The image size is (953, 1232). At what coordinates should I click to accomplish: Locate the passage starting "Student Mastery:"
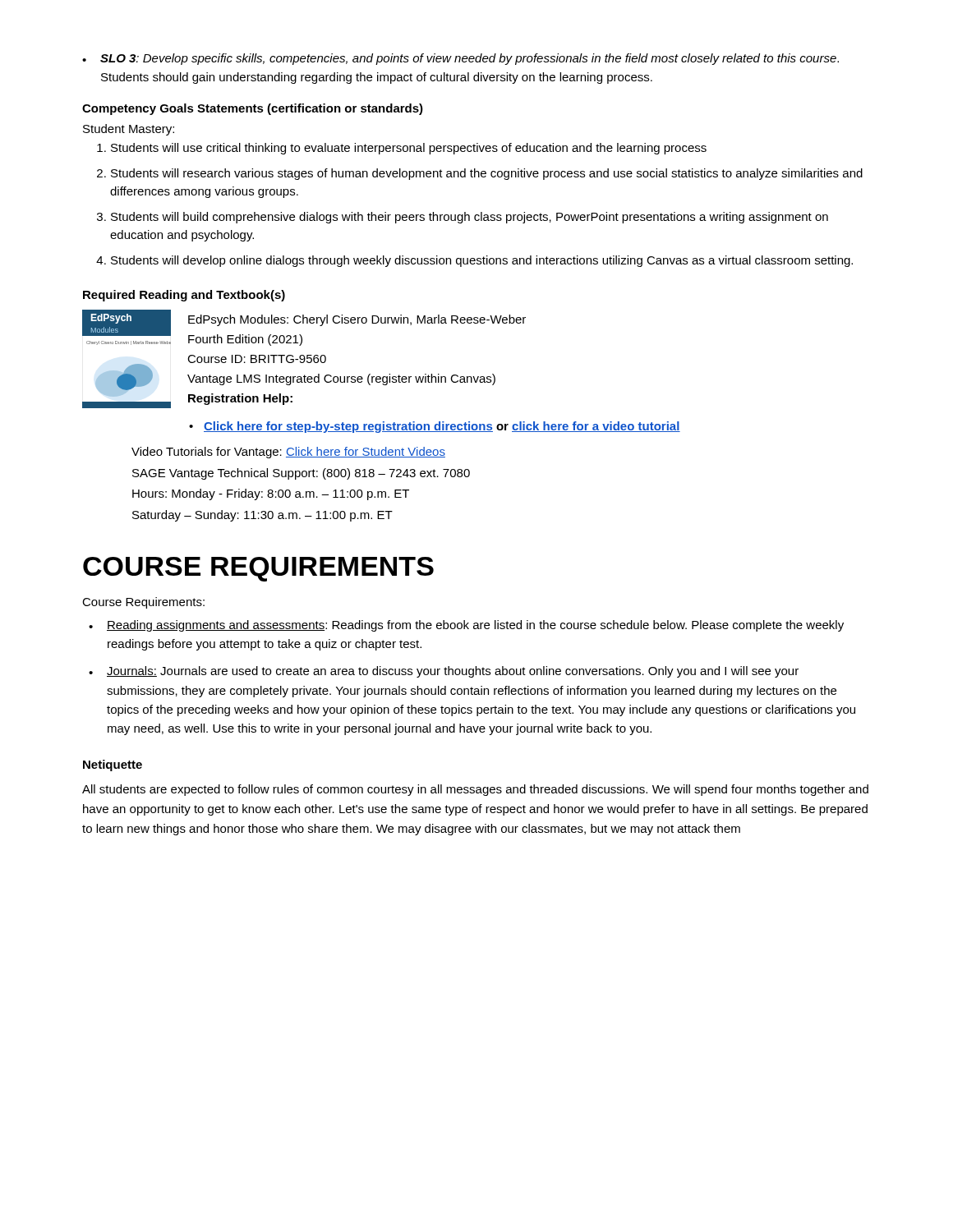click(x=129, y=129)
